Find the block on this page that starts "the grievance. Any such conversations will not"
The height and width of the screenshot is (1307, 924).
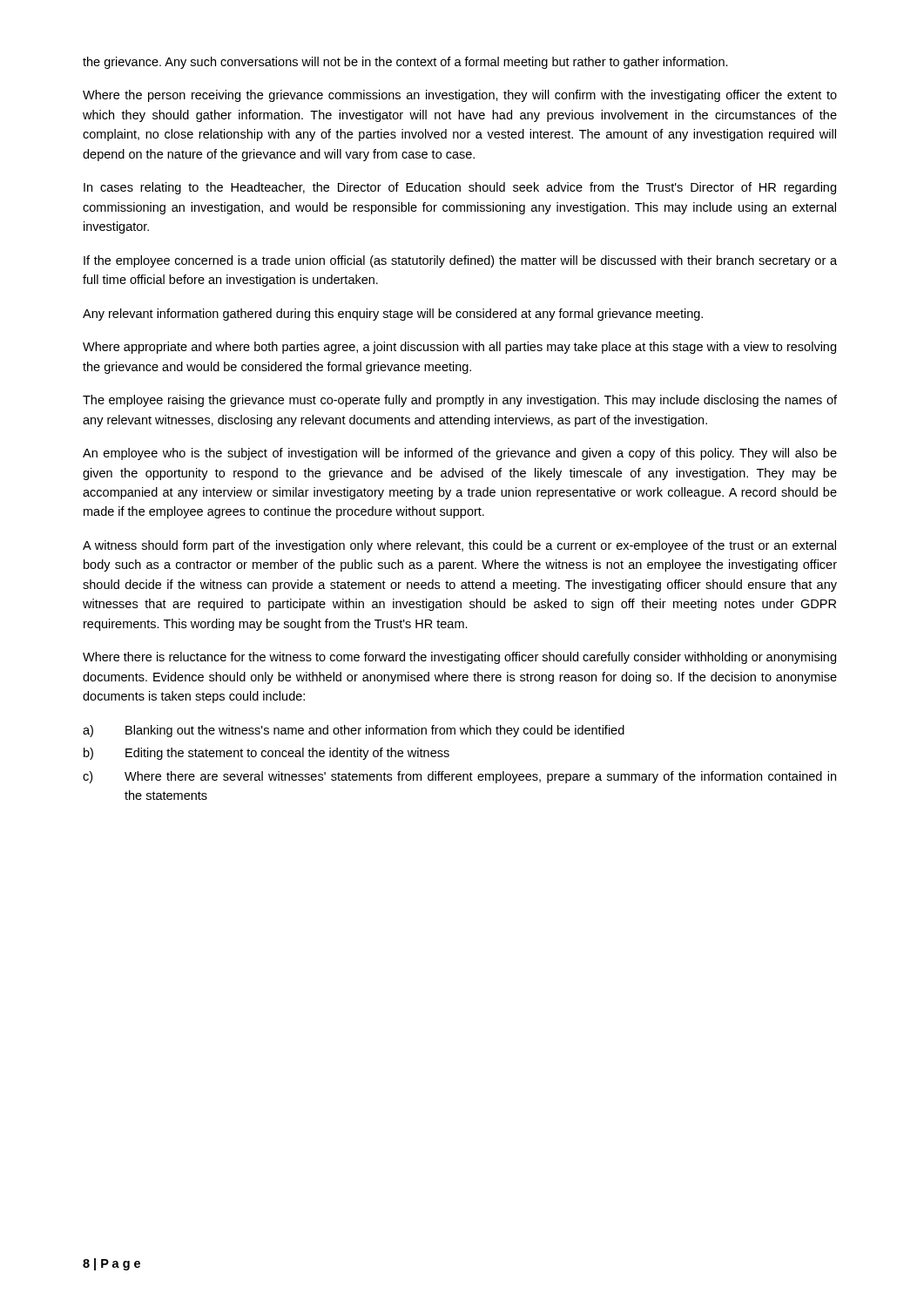point(406,62)
